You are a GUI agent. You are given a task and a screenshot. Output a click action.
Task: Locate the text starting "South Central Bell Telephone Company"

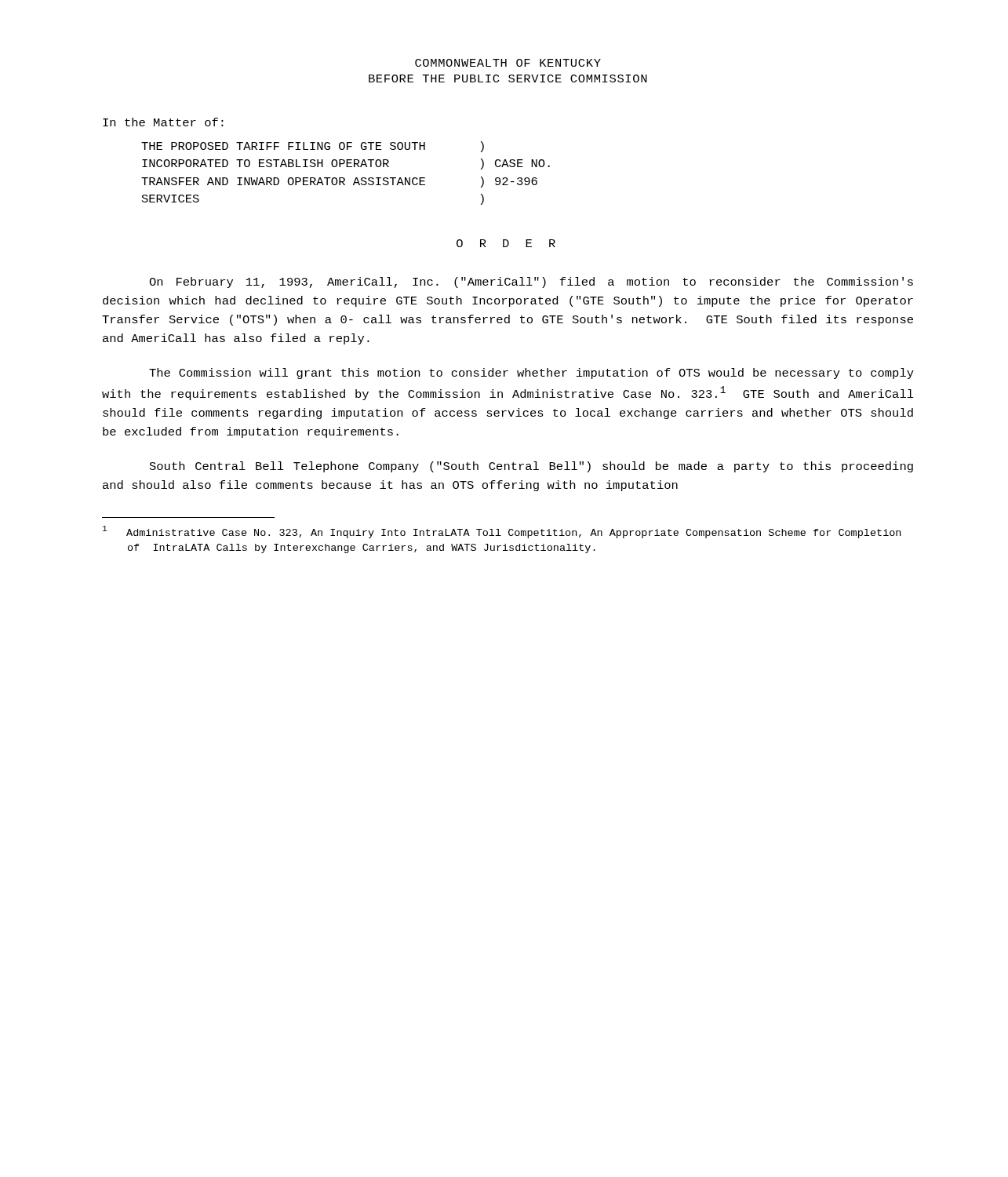(x=508, y=476)
